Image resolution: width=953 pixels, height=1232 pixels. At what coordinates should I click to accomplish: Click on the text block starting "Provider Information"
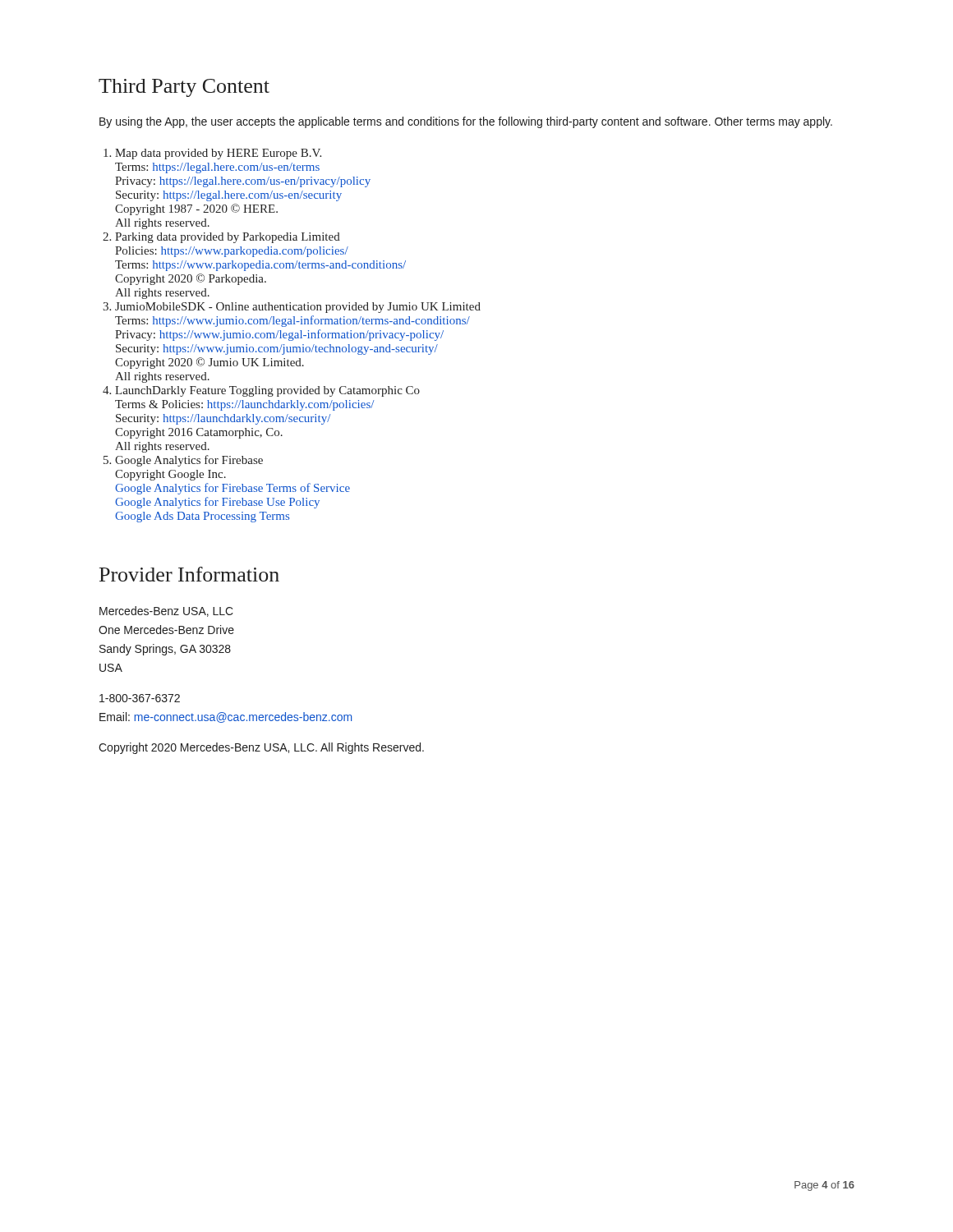(189, 574)
